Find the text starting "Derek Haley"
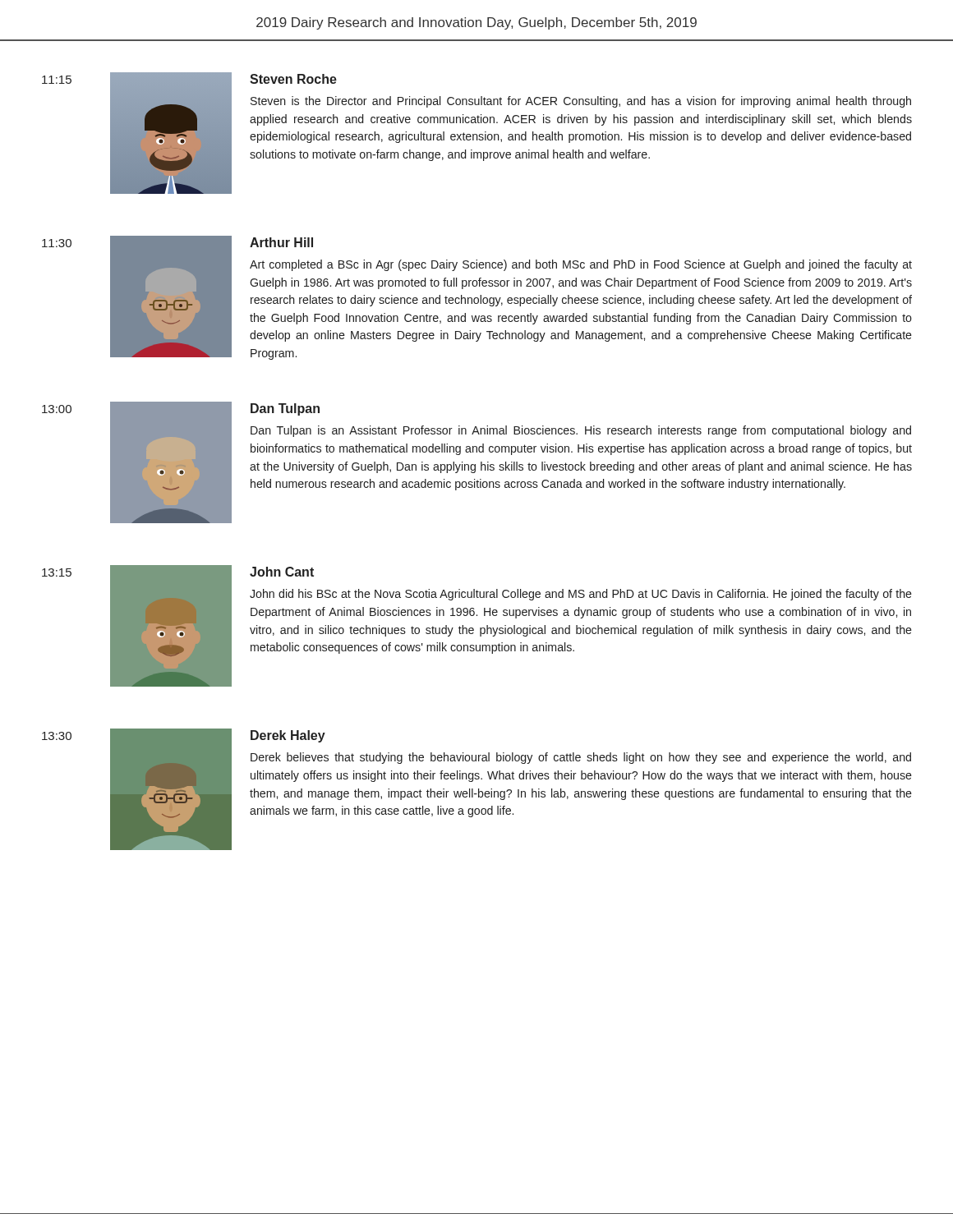The width and height of the screenshot is (953, 1232). pos(287,736)
